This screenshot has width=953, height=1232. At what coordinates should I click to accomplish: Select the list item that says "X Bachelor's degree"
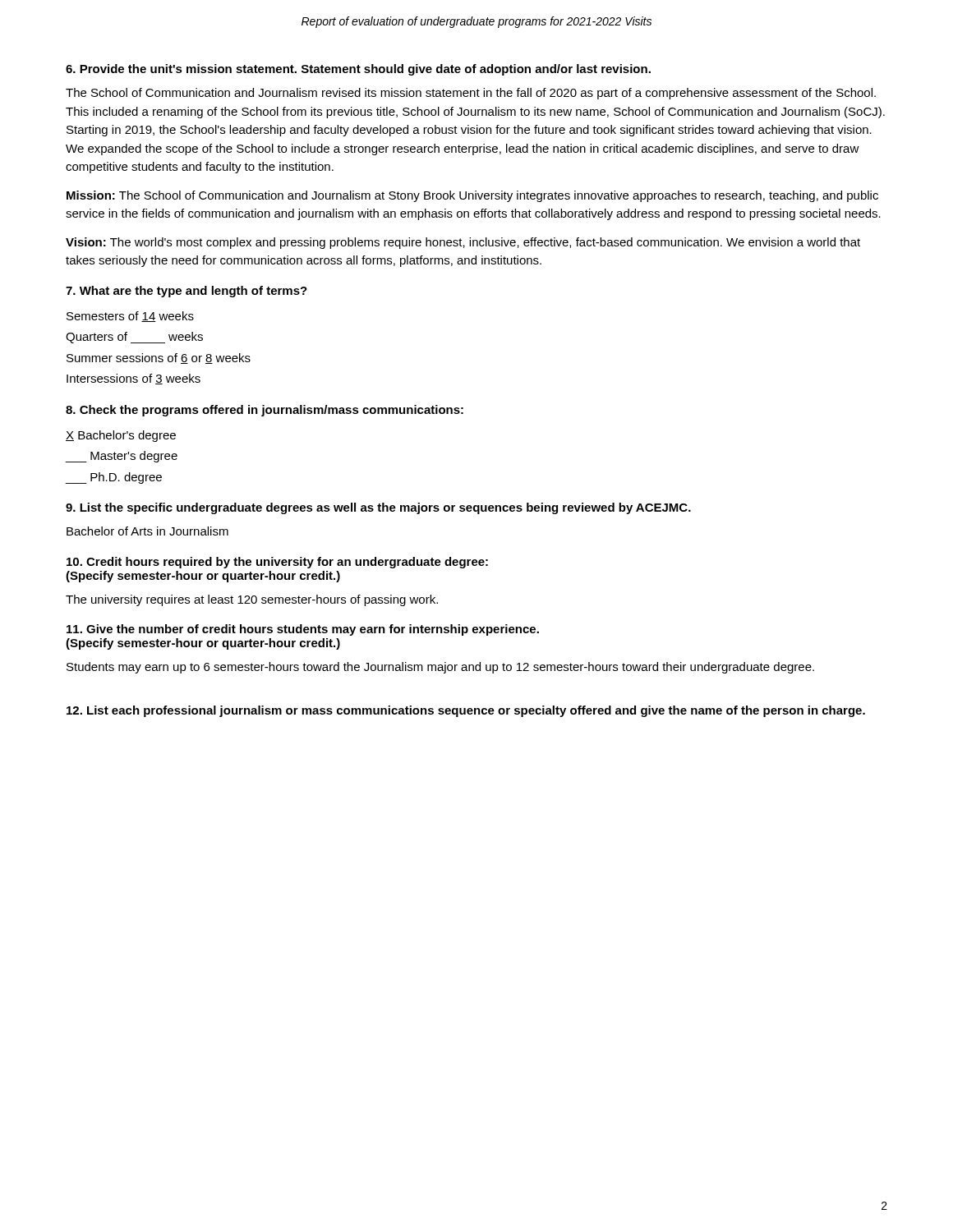pyautogui.click(x=121, y=434)
